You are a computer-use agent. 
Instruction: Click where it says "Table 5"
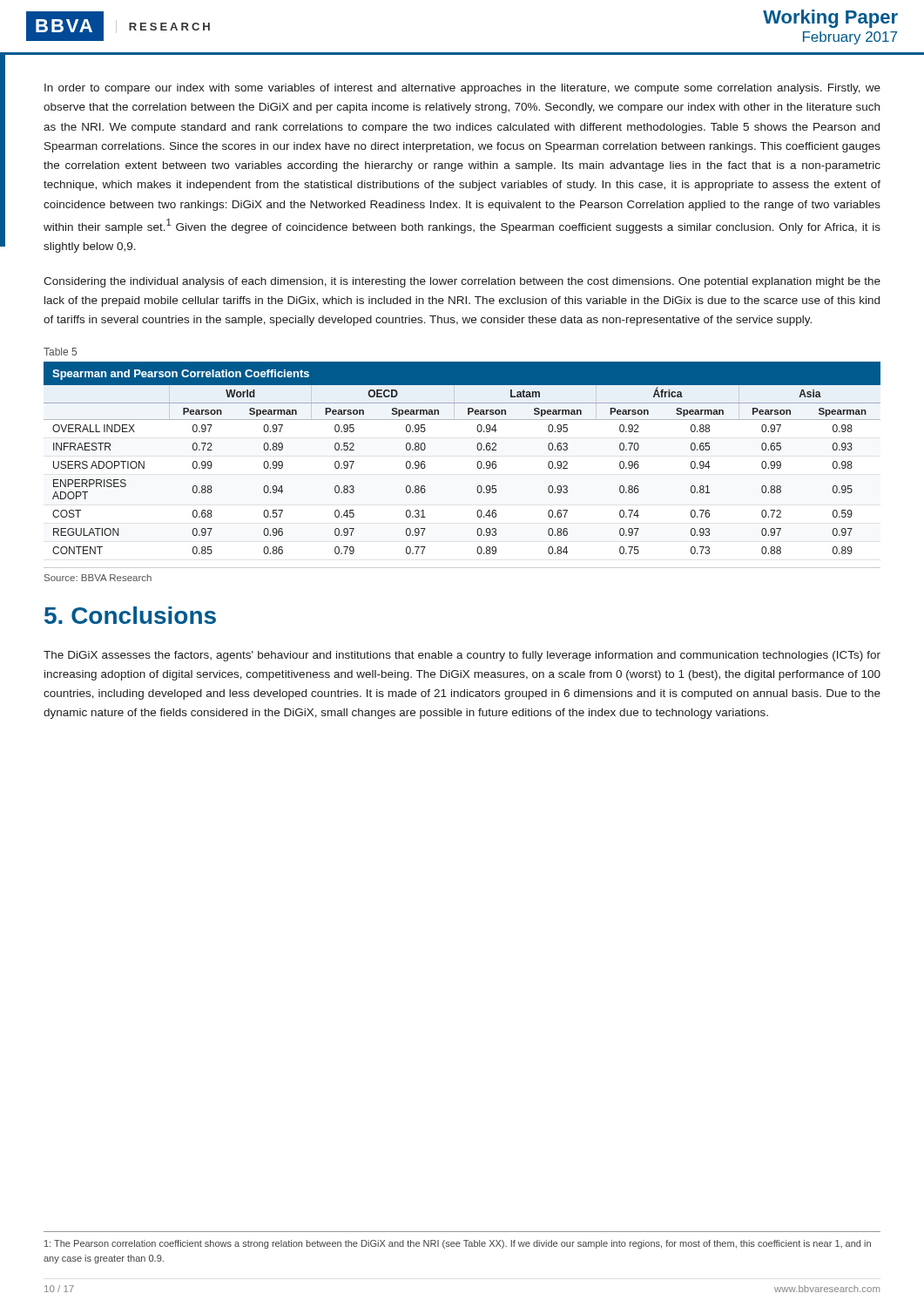pos(60,352)
